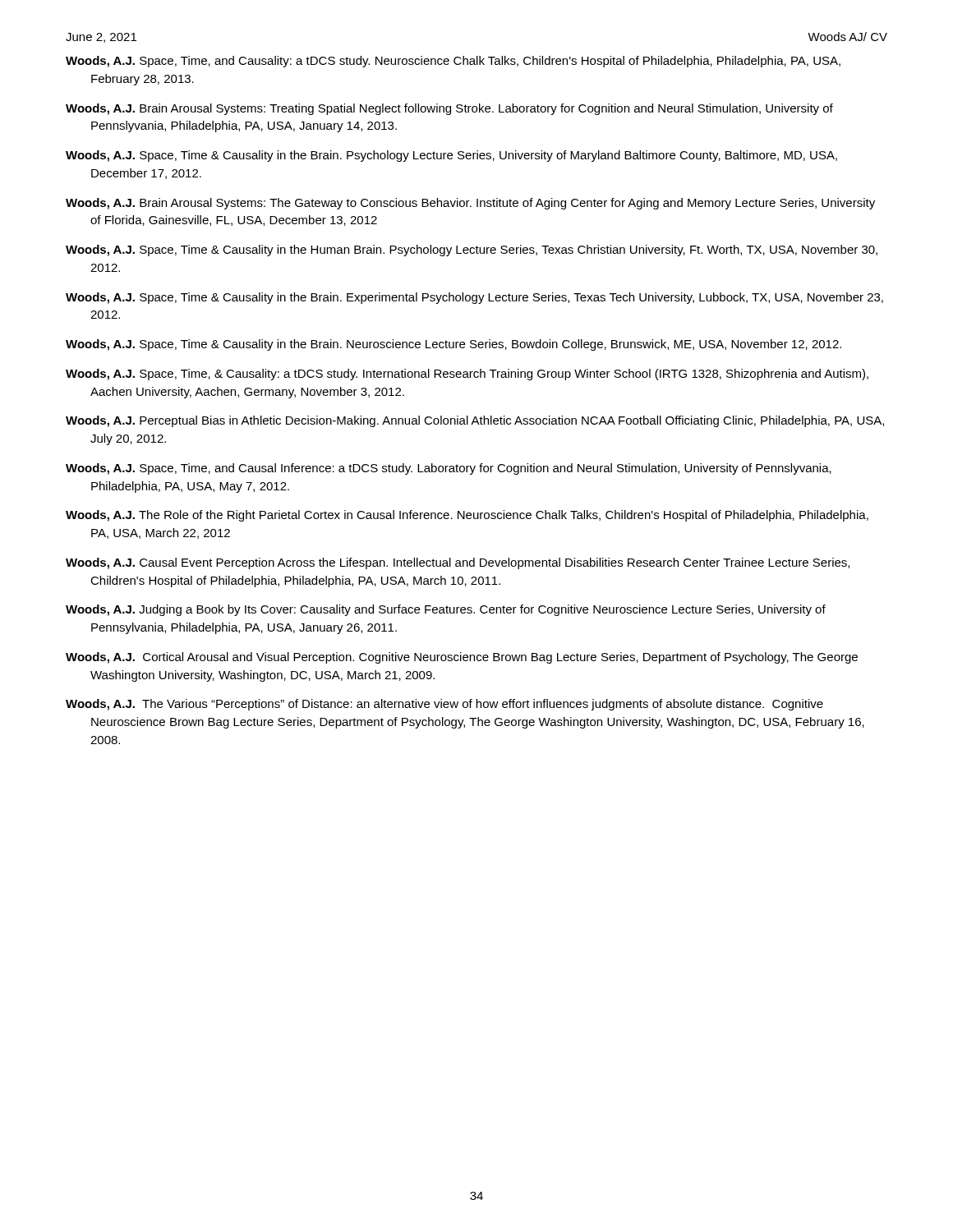This screenshot has width=953, height=1232.
Task: Point to the block beginning "Woods, A.J. Perceptual Bias"
Action: tap(475, 429)
